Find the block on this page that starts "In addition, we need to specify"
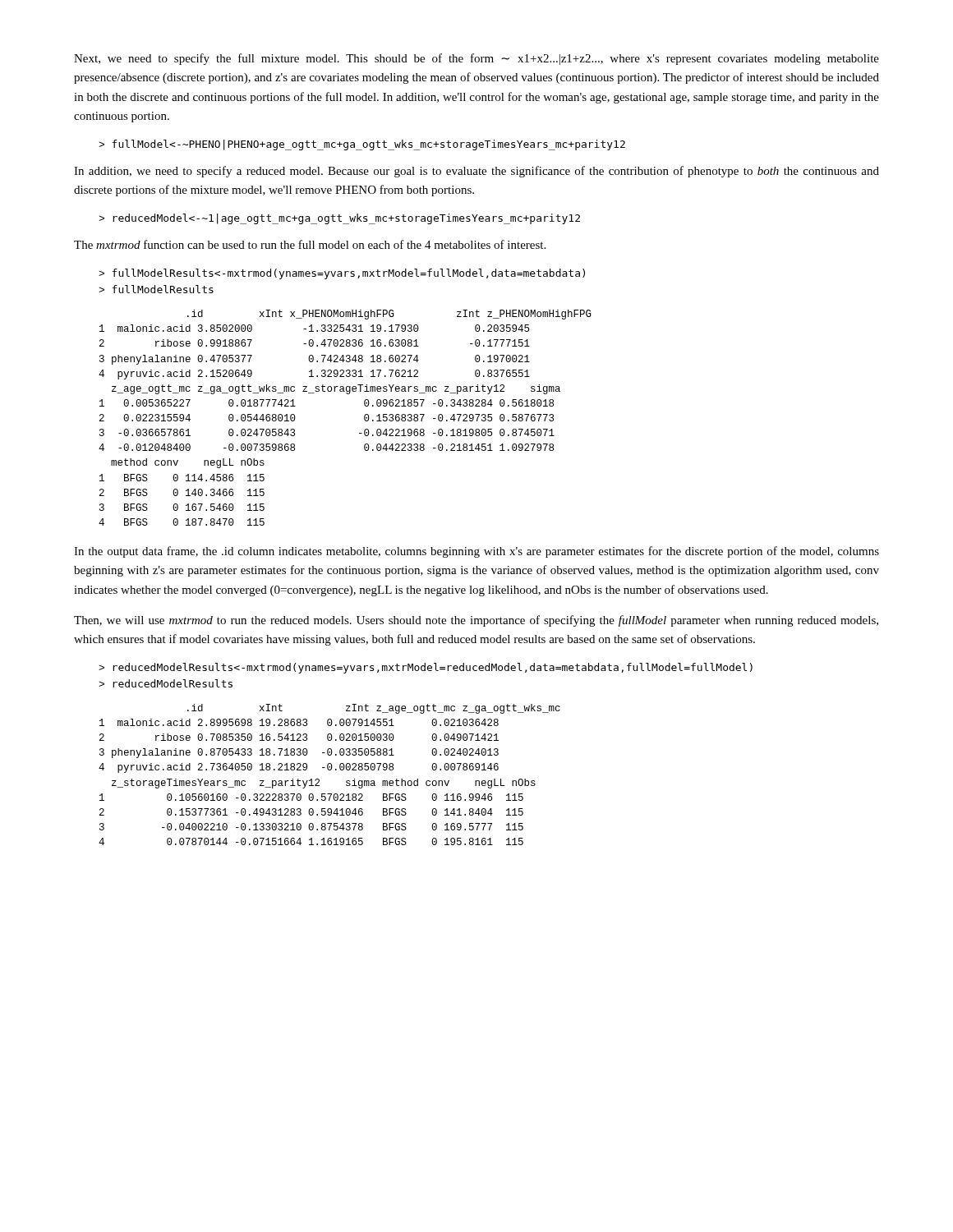 476,180
